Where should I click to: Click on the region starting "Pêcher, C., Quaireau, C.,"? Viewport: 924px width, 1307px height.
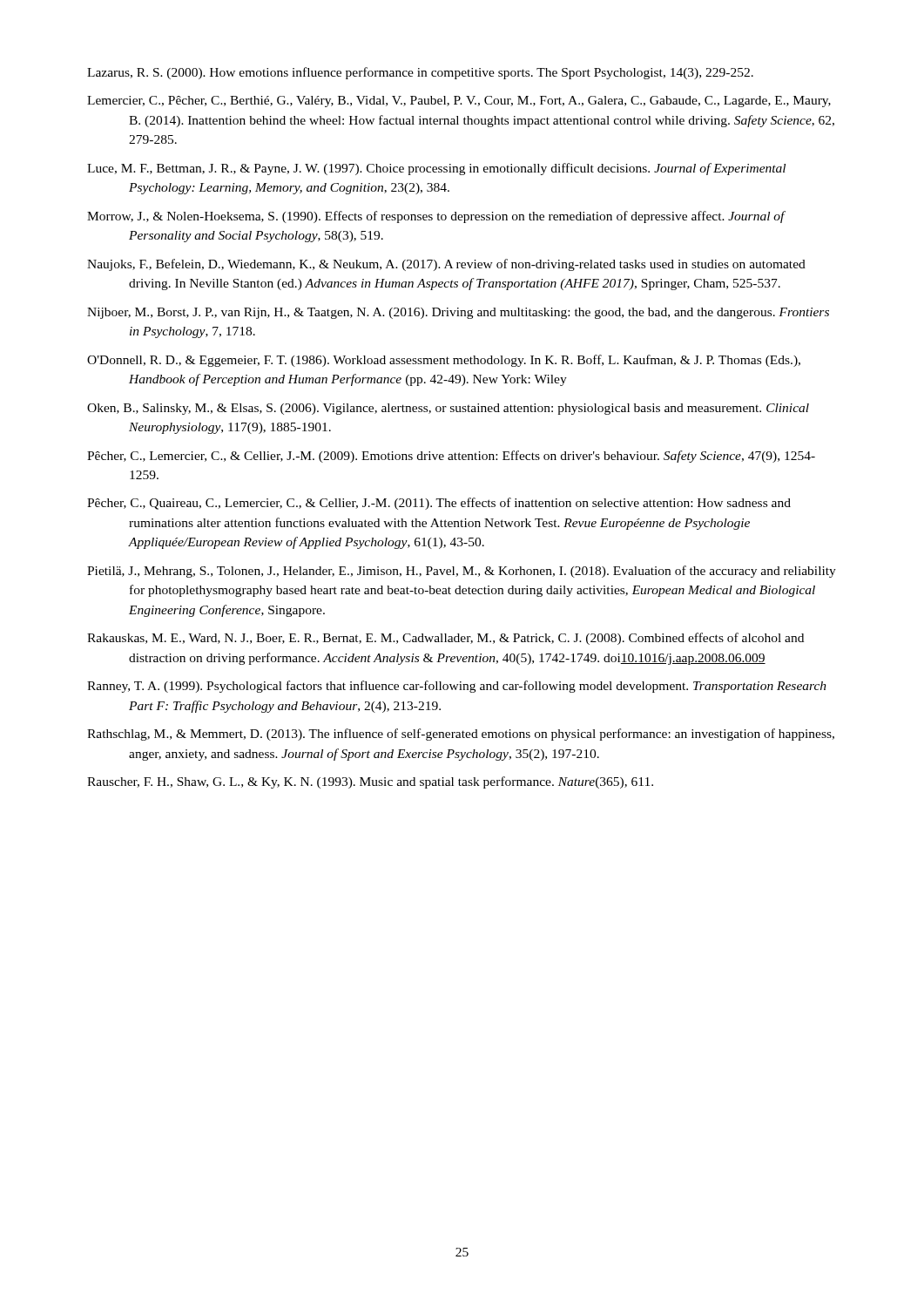coord(439,522)
